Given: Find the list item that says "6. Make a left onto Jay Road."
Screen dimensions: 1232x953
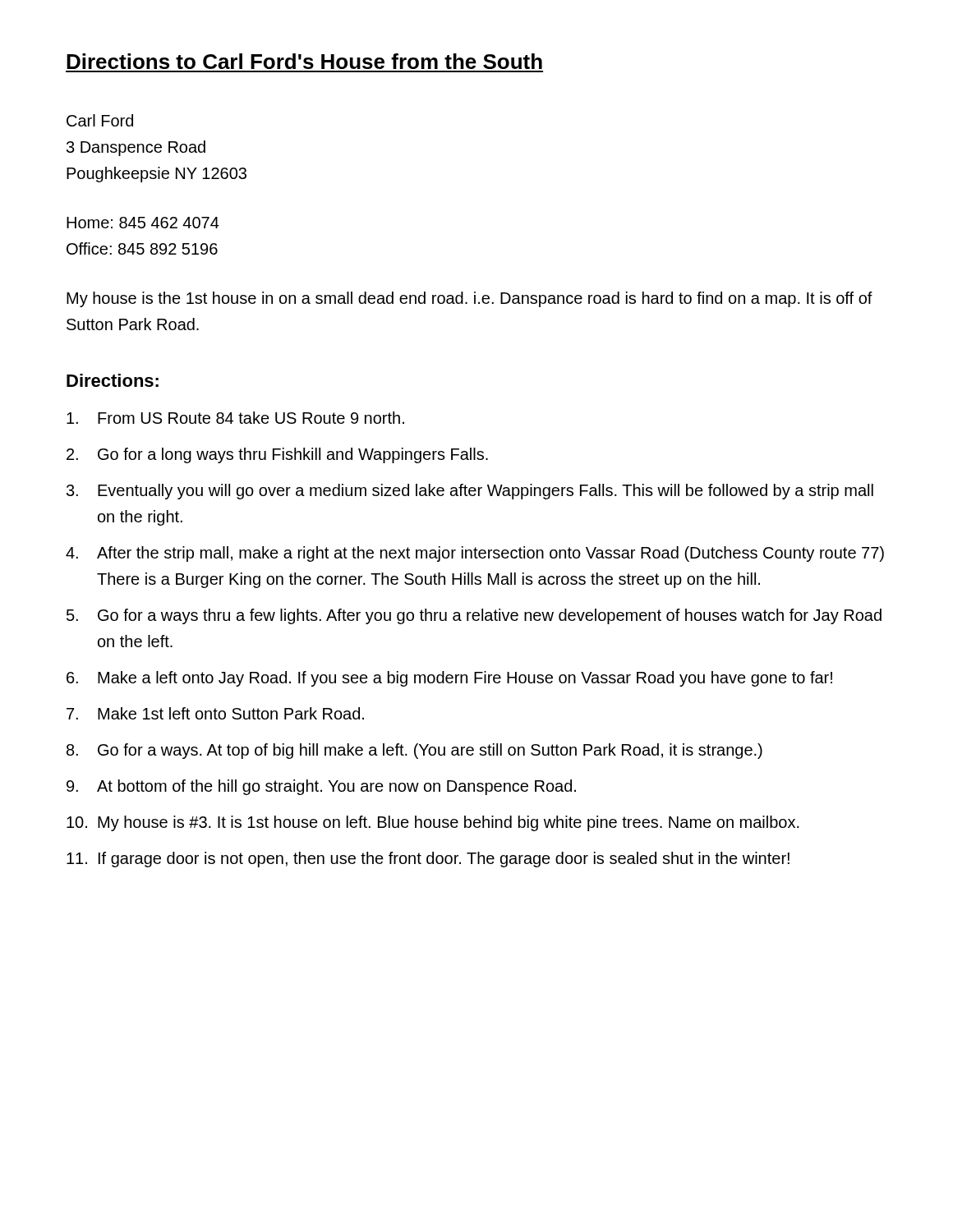Looking at the screenshot, I should tap(476, 678).
